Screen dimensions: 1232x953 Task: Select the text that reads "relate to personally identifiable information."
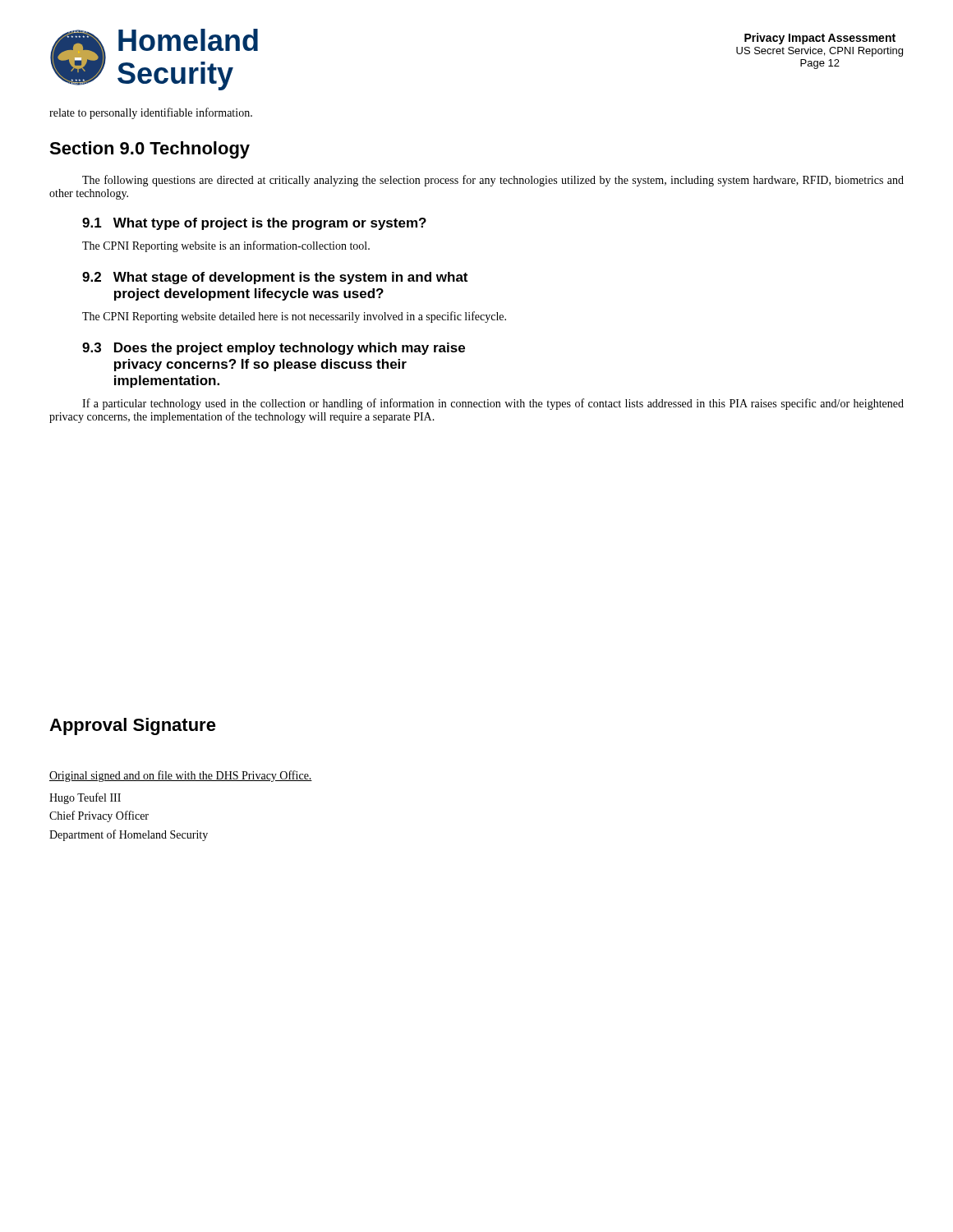coord(151,113)
